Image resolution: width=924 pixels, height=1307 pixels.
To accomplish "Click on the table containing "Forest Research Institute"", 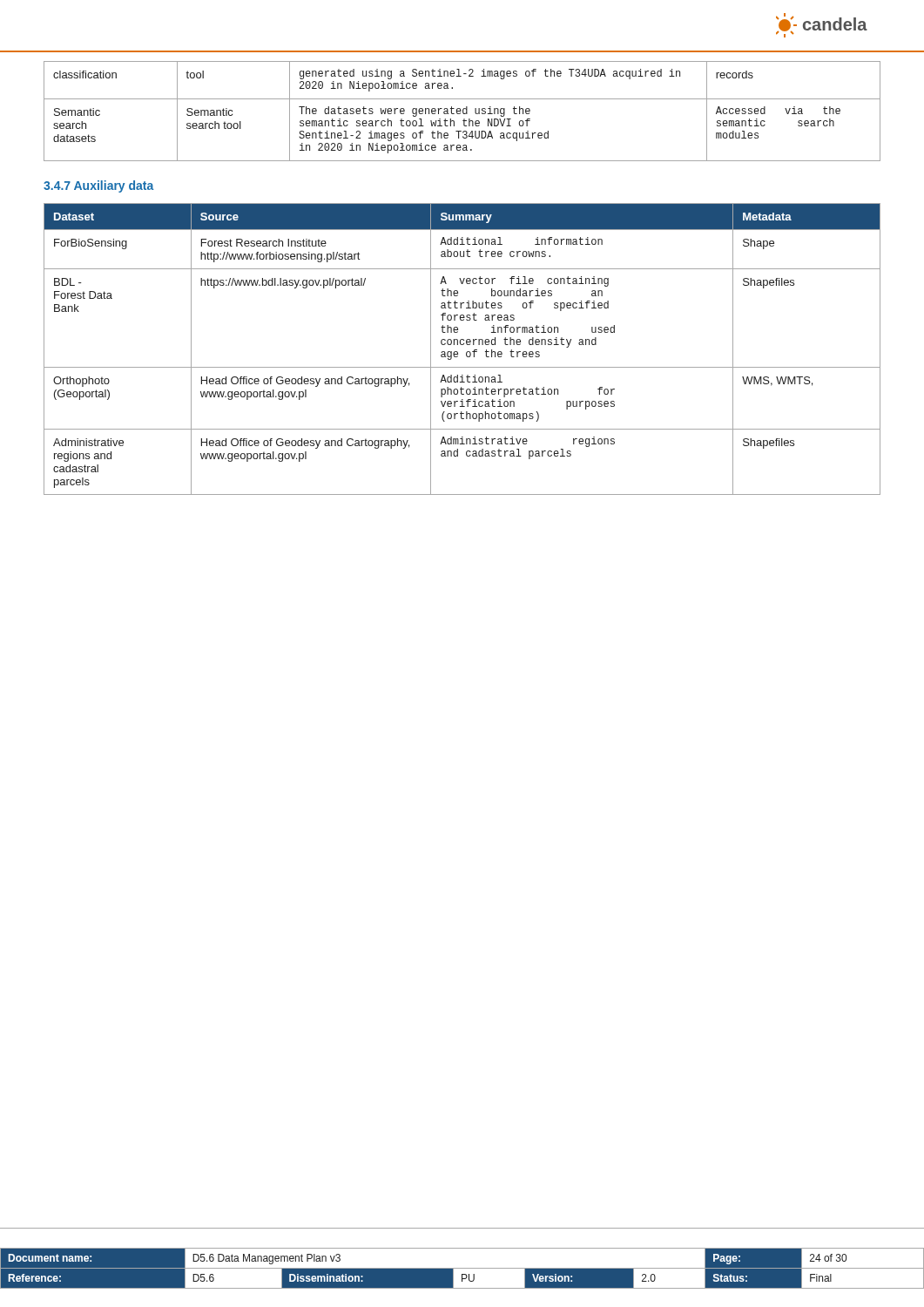I will coord(462,349).
